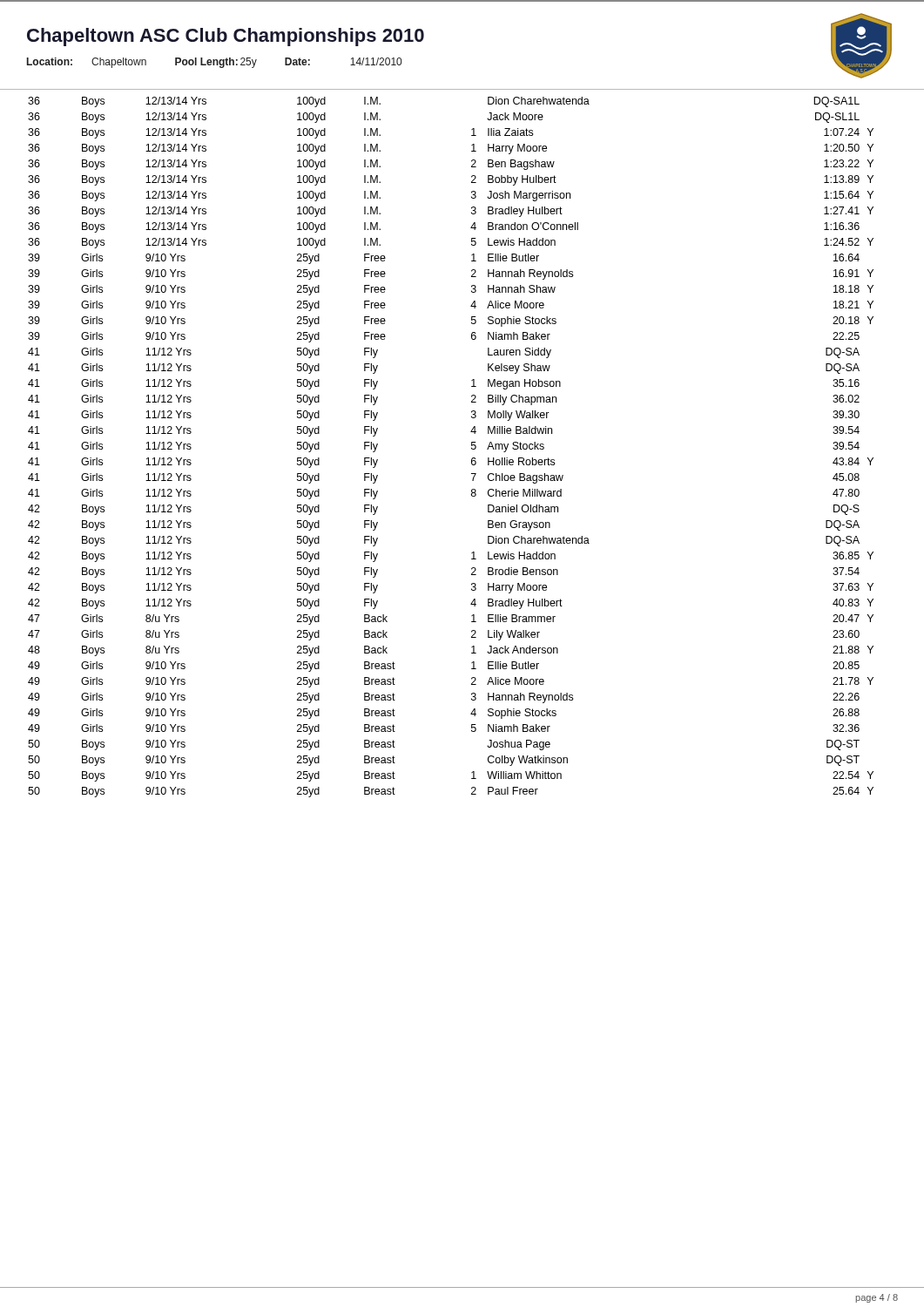Click on the text that reads "Location:Chapeltown Pool Length:25y Date:14/11/2010"
924x1307 pixels.
[214, 62]
